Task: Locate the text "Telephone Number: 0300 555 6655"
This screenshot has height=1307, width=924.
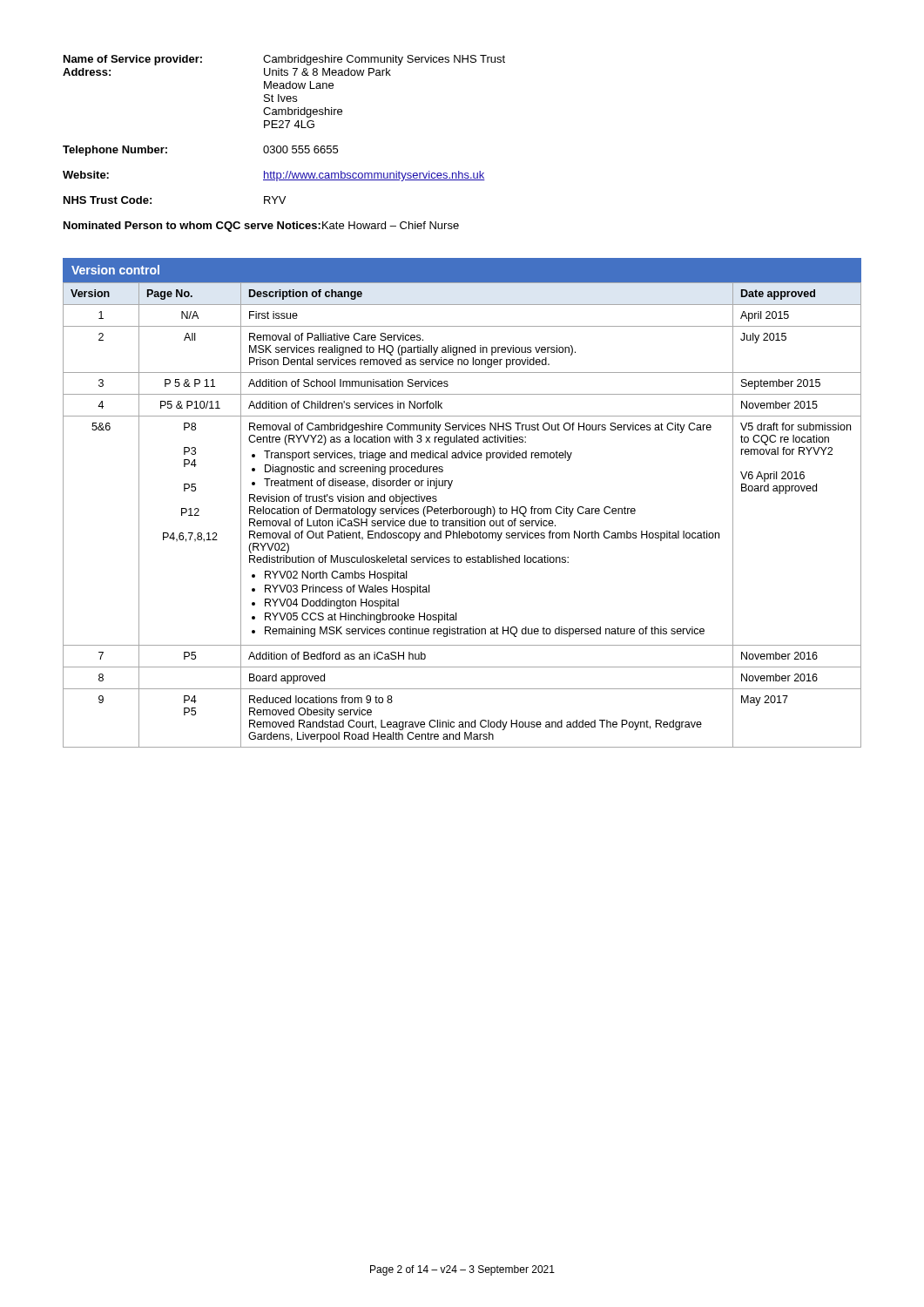Action: pyautogui.click(x=115, y=150)
